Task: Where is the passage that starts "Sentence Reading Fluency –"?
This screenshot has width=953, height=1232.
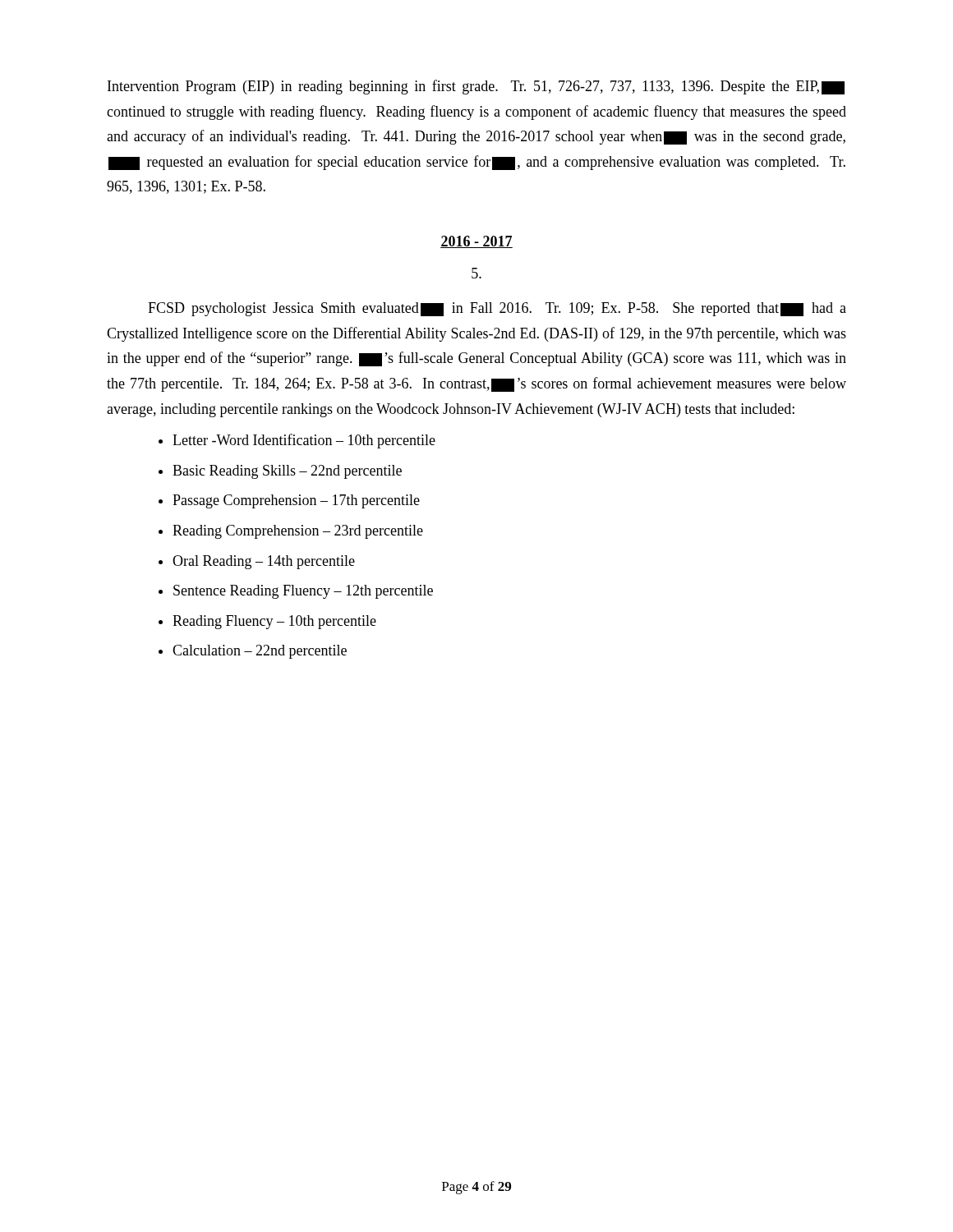Action: (303, 591)
